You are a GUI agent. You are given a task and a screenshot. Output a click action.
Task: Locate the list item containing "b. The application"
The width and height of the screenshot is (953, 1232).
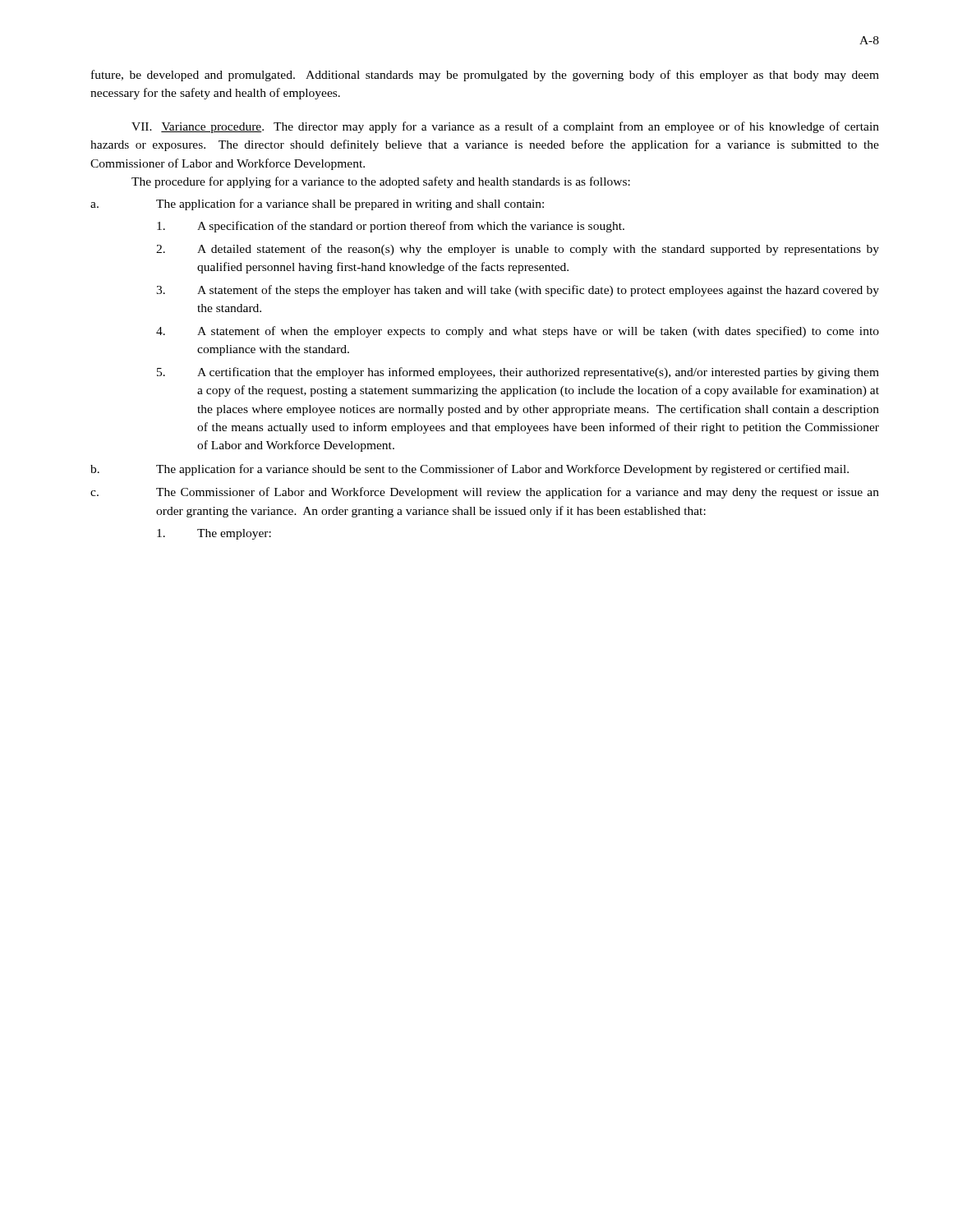(x=485, y=469)
